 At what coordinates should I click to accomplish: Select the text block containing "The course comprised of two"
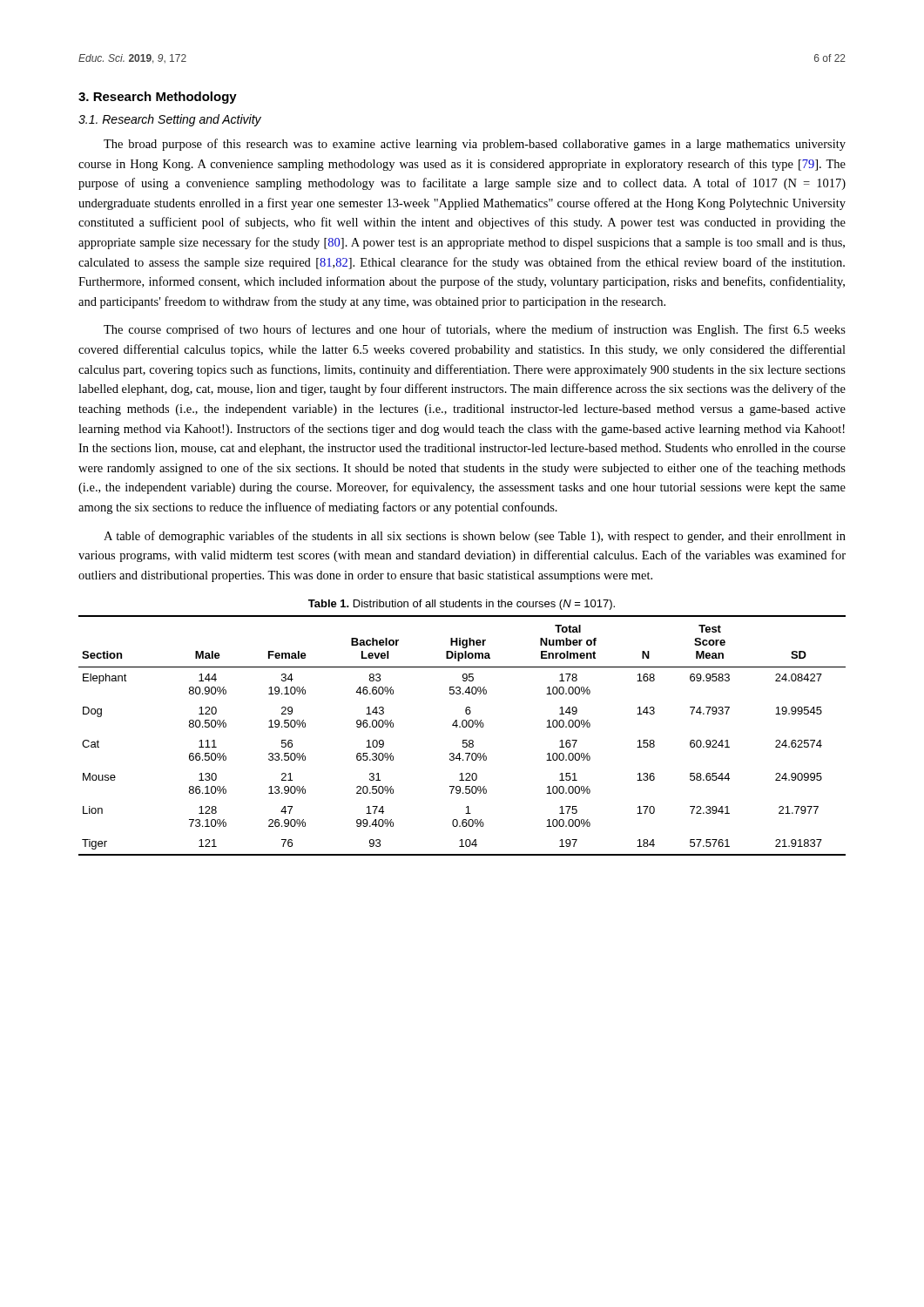(x=462, y=418)
